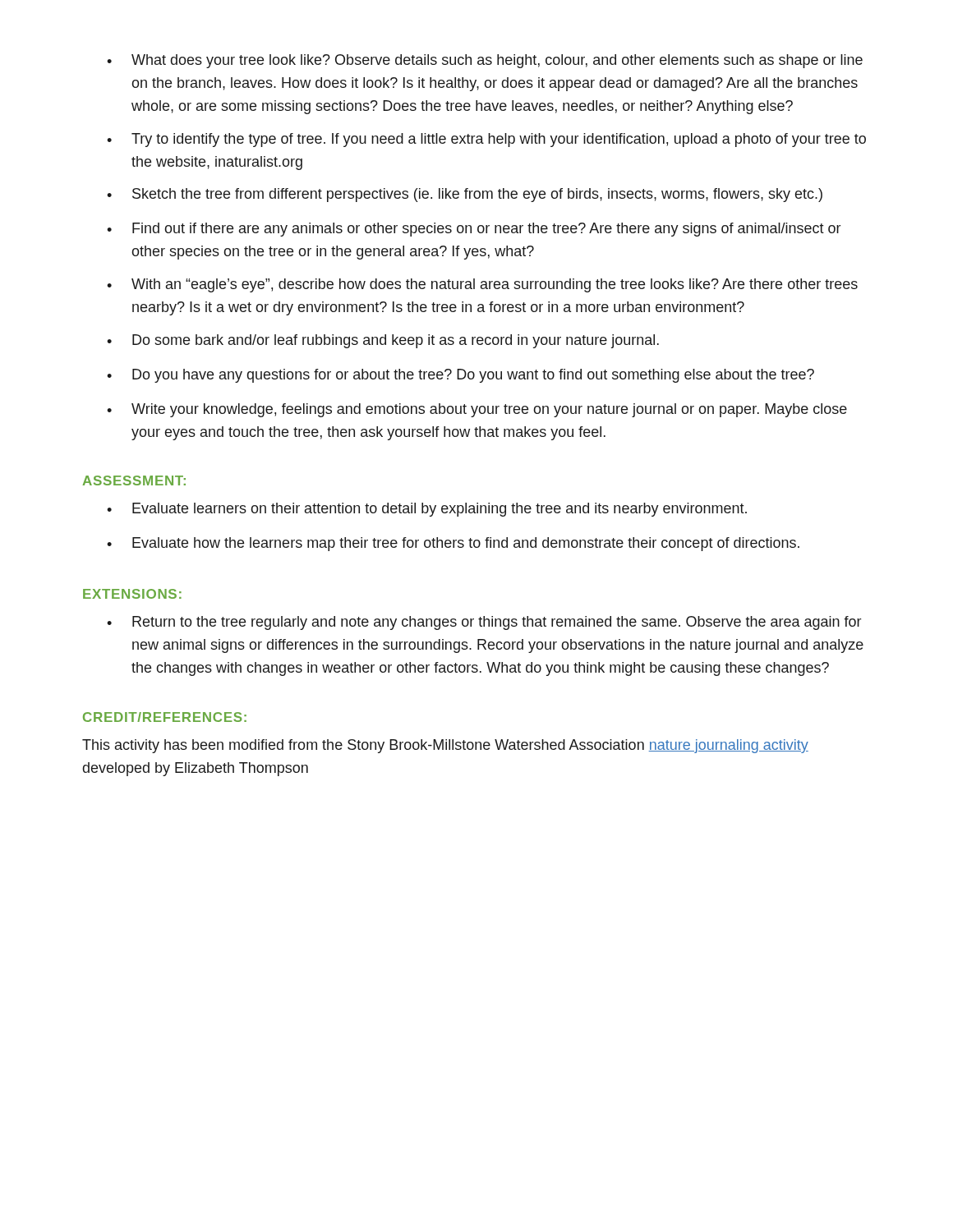Viewport: 953px width, 1232px height.
Task: Click on the region starting "• Evaluate how the learners"
Action: (489, 545)
